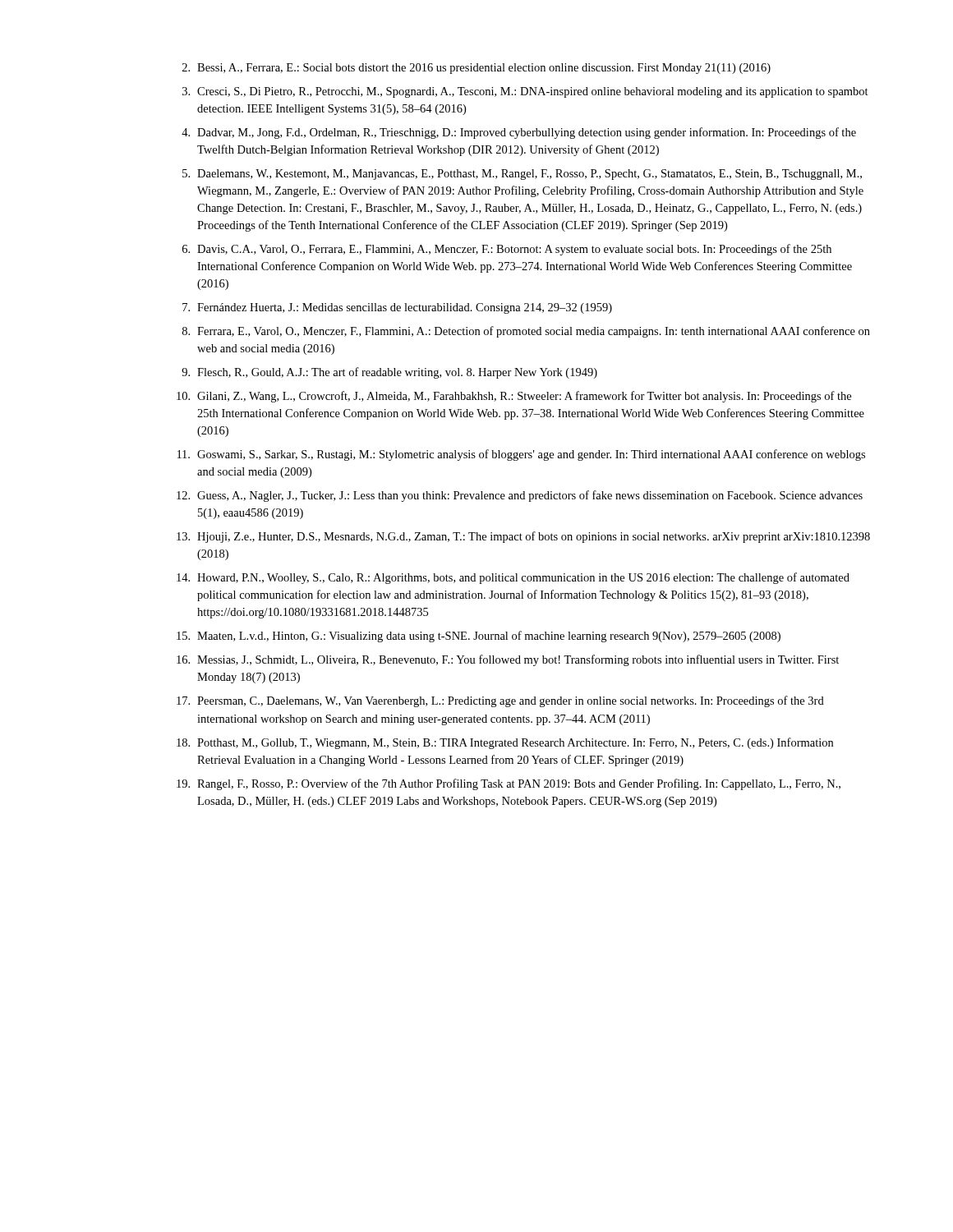Navigate to the region starting "3. Cresci, S.,"
The width and height of the screenshot is (953, 1232).
(x=518, y=100)
